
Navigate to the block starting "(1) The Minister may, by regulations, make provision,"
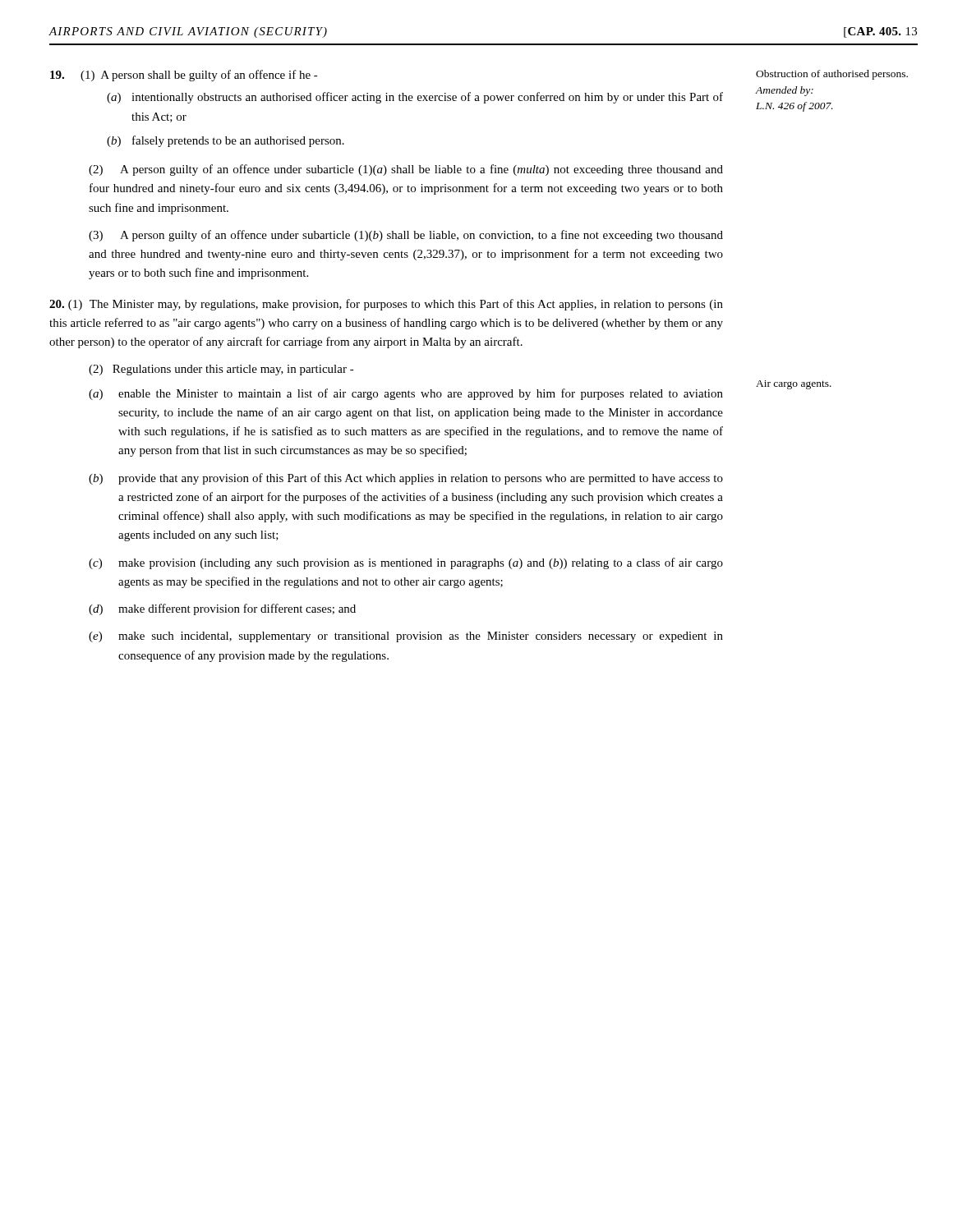point(386,323)
